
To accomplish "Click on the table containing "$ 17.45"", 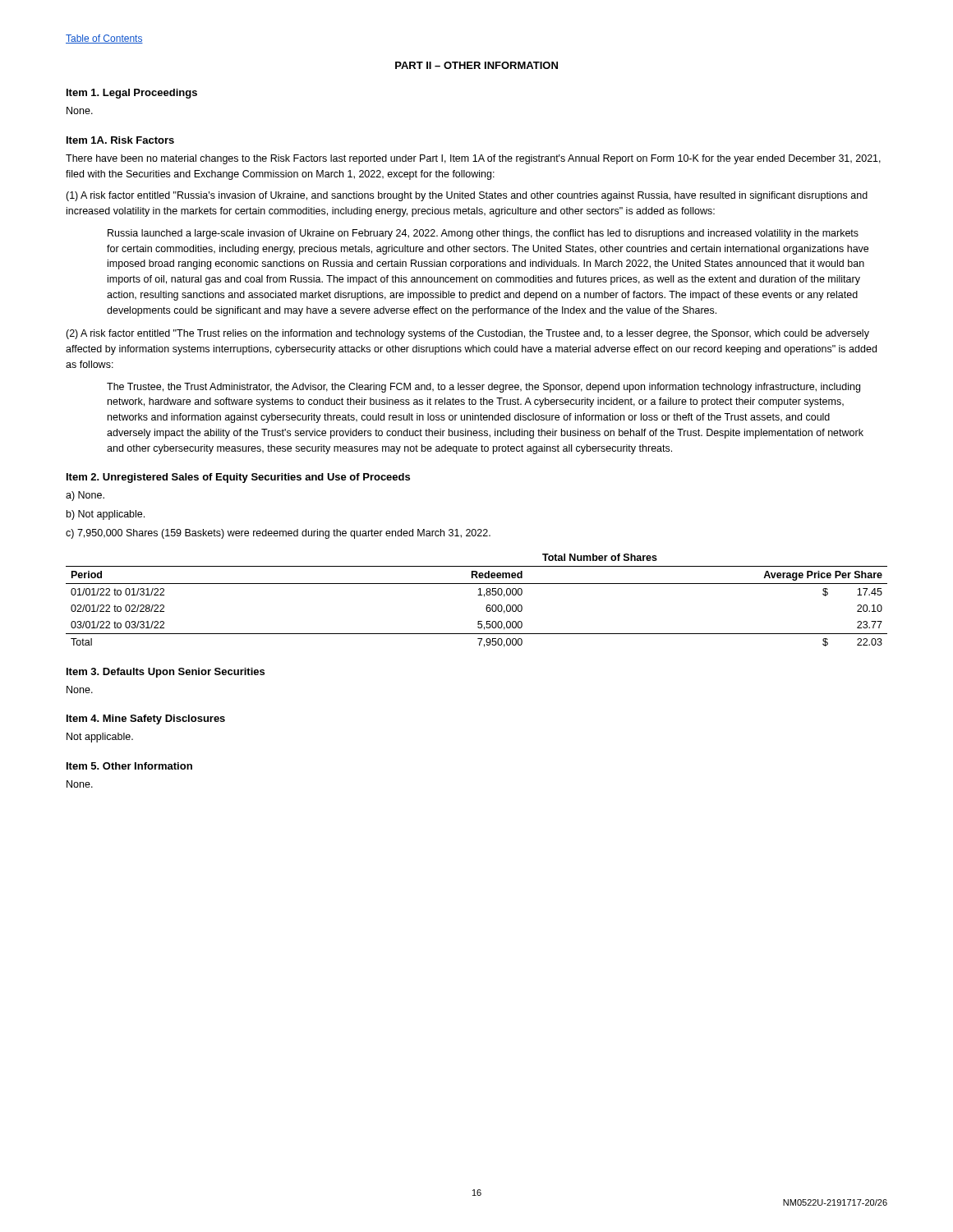I will coord(476,600).
